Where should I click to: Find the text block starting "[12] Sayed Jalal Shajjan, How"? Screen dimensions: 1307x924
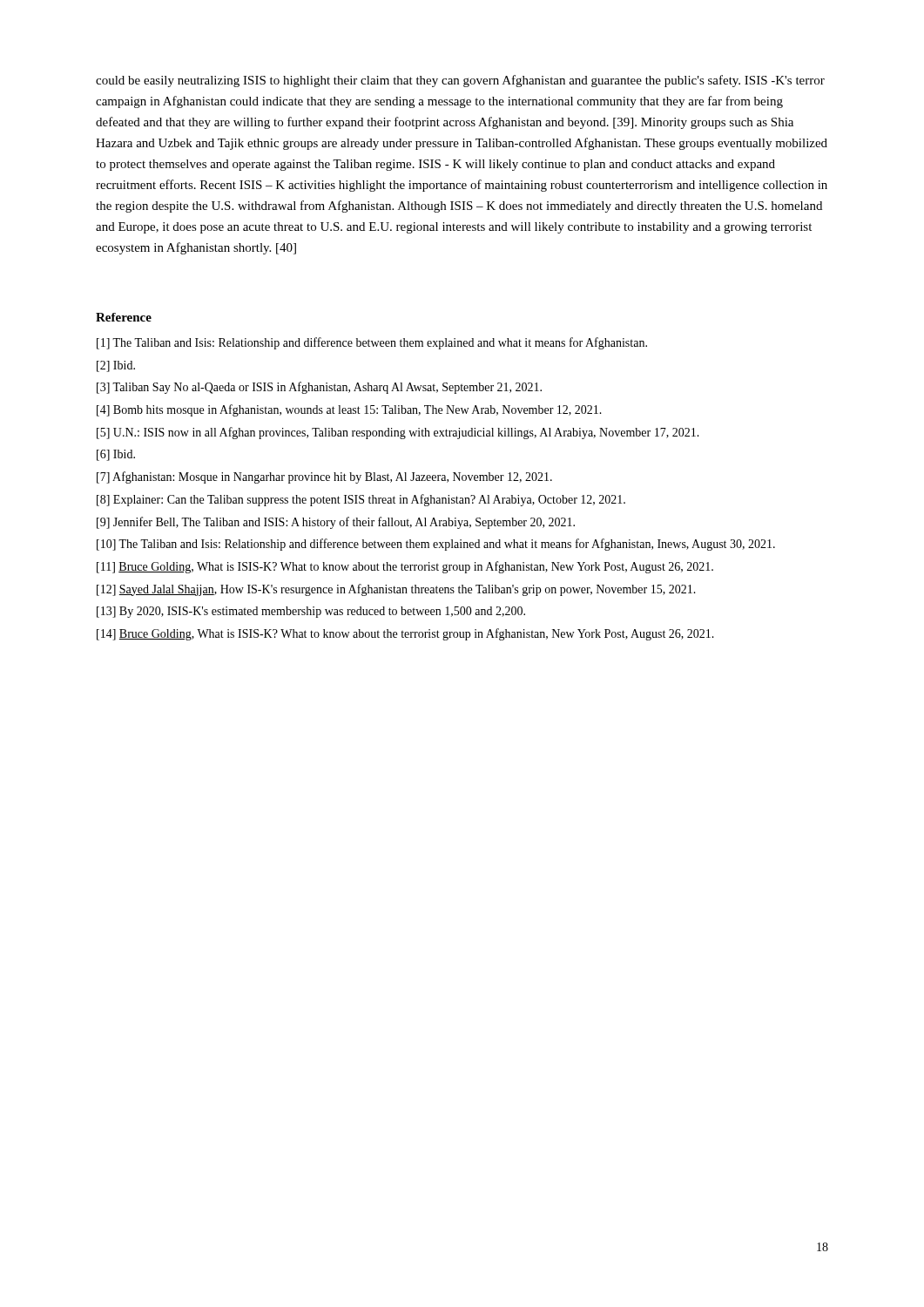coord(396,589)
